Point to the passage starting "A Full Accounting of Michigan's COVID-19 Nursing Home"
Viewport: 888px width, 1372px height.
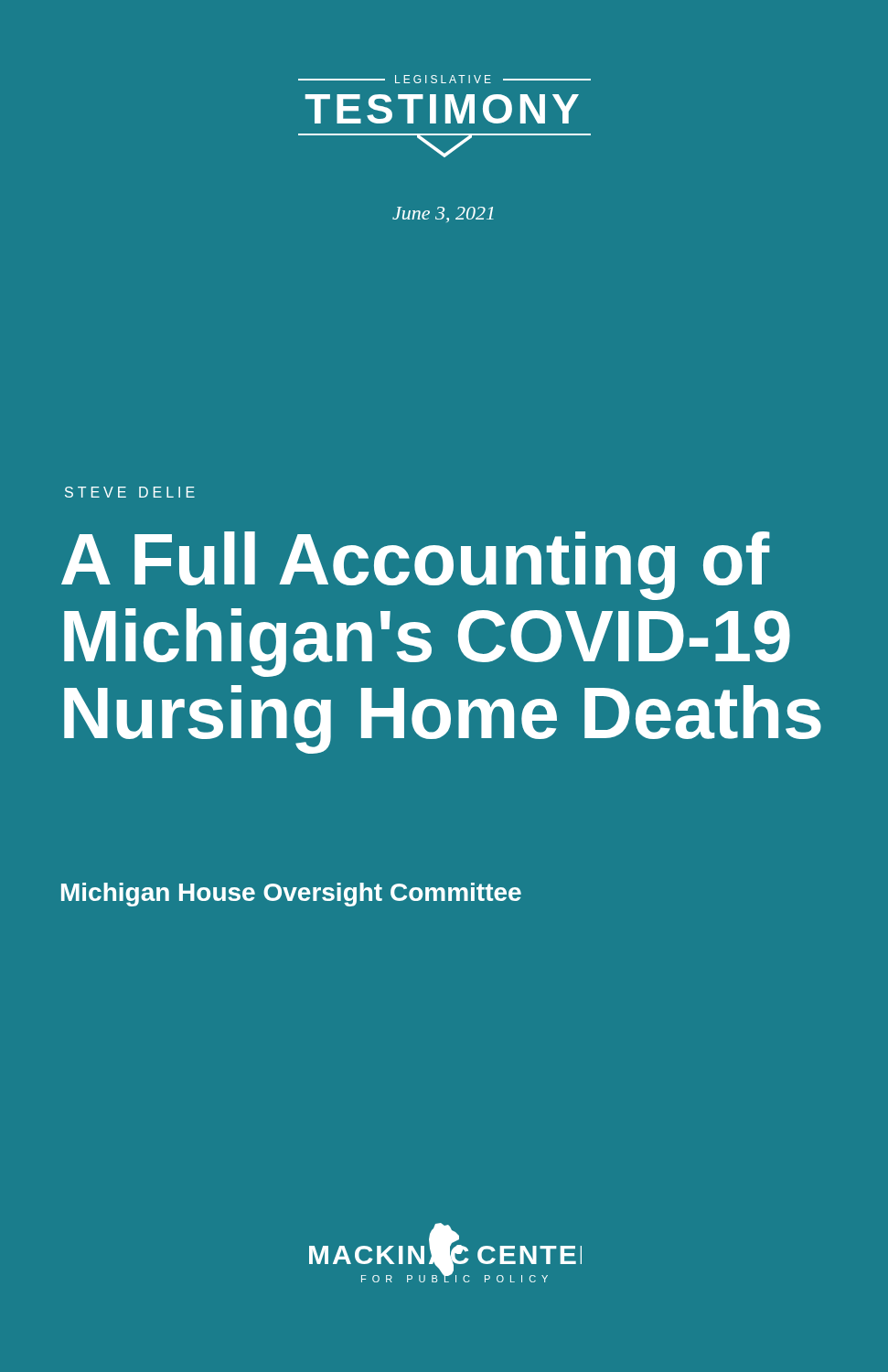(x=442, y=637)
